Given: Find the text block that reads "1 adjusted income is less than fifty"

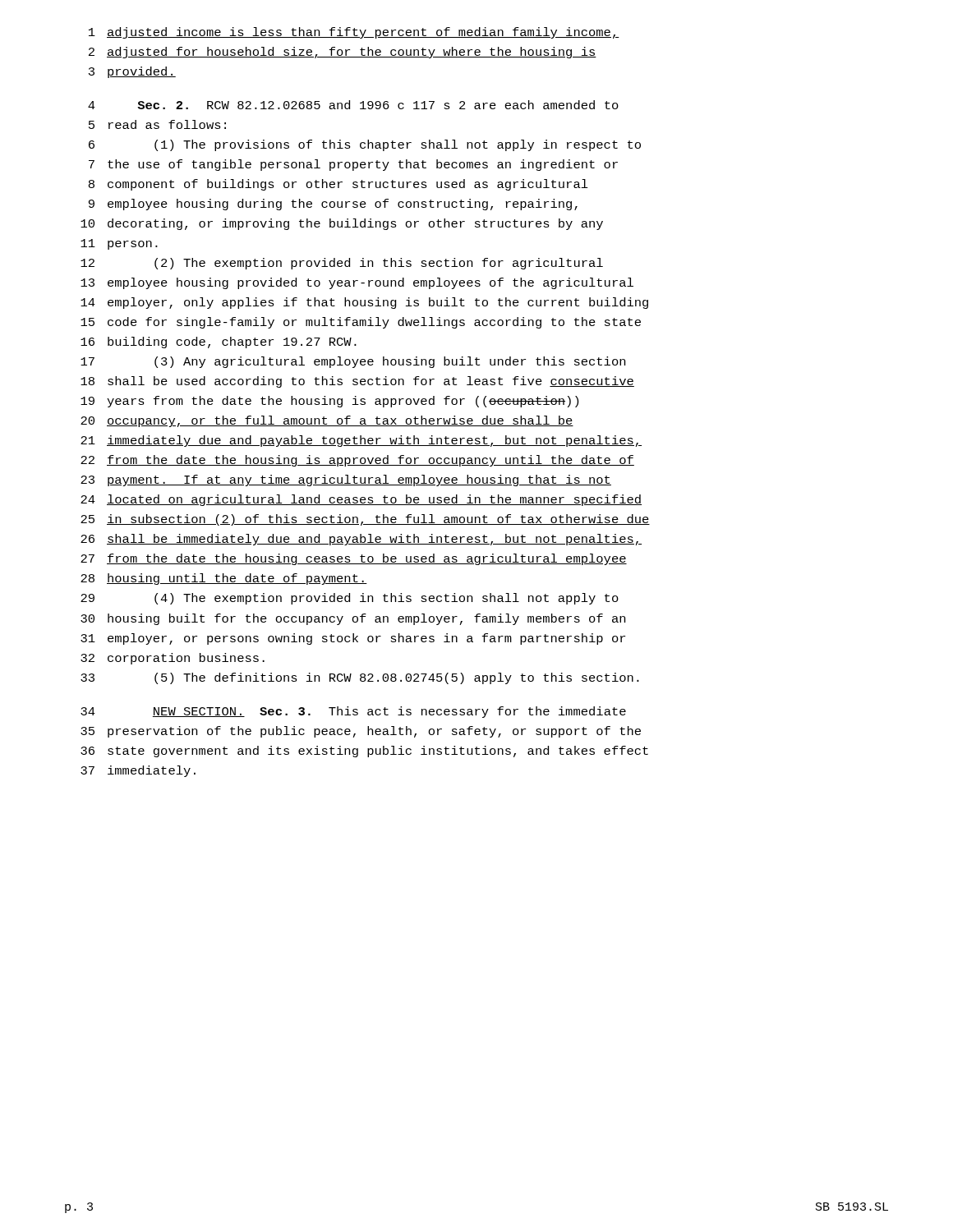Looking at the screenshot, I should coord(476,53).
